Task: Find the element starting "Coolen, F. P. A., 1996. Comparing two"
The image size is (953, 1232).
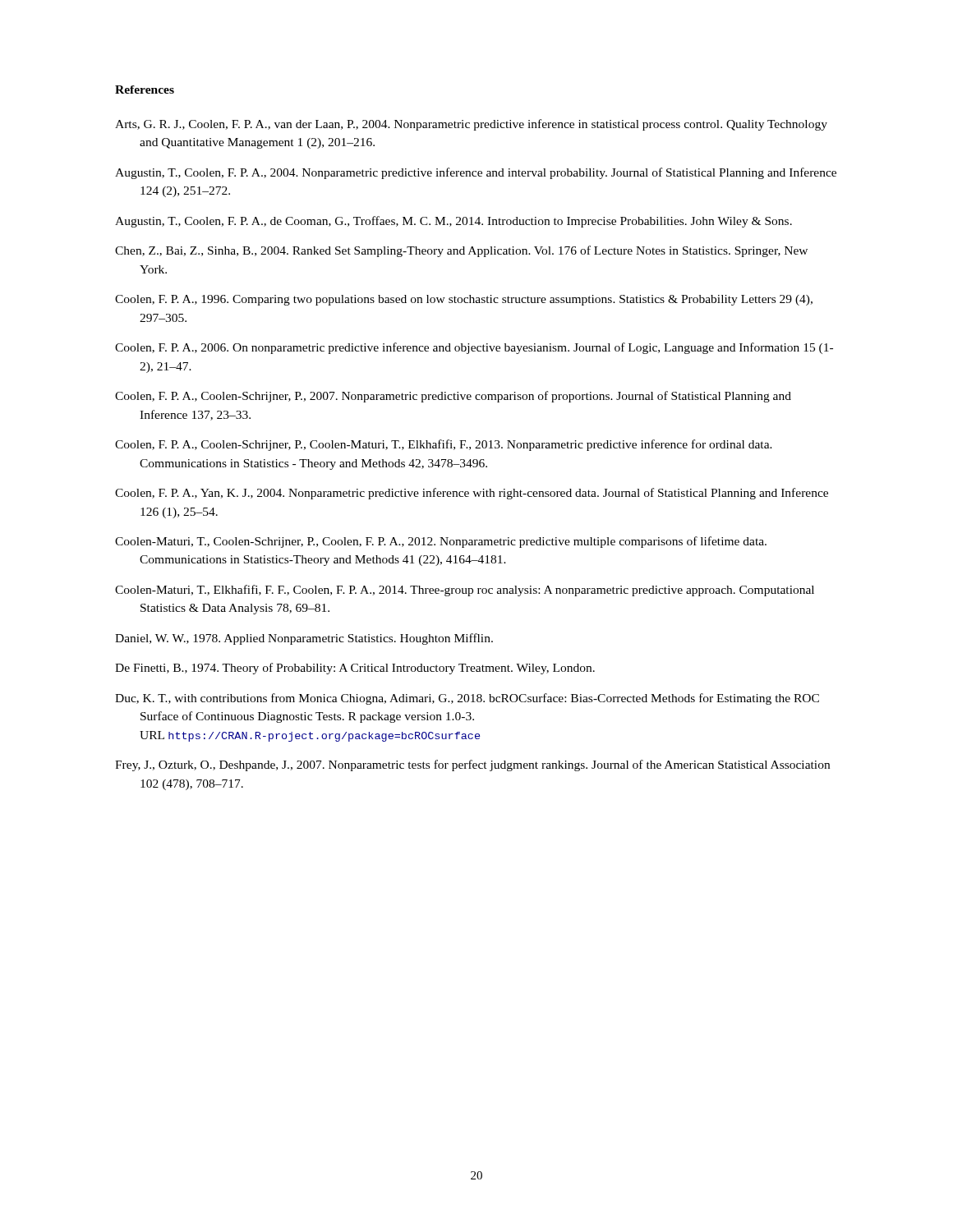Action: (x=476, y=309)
